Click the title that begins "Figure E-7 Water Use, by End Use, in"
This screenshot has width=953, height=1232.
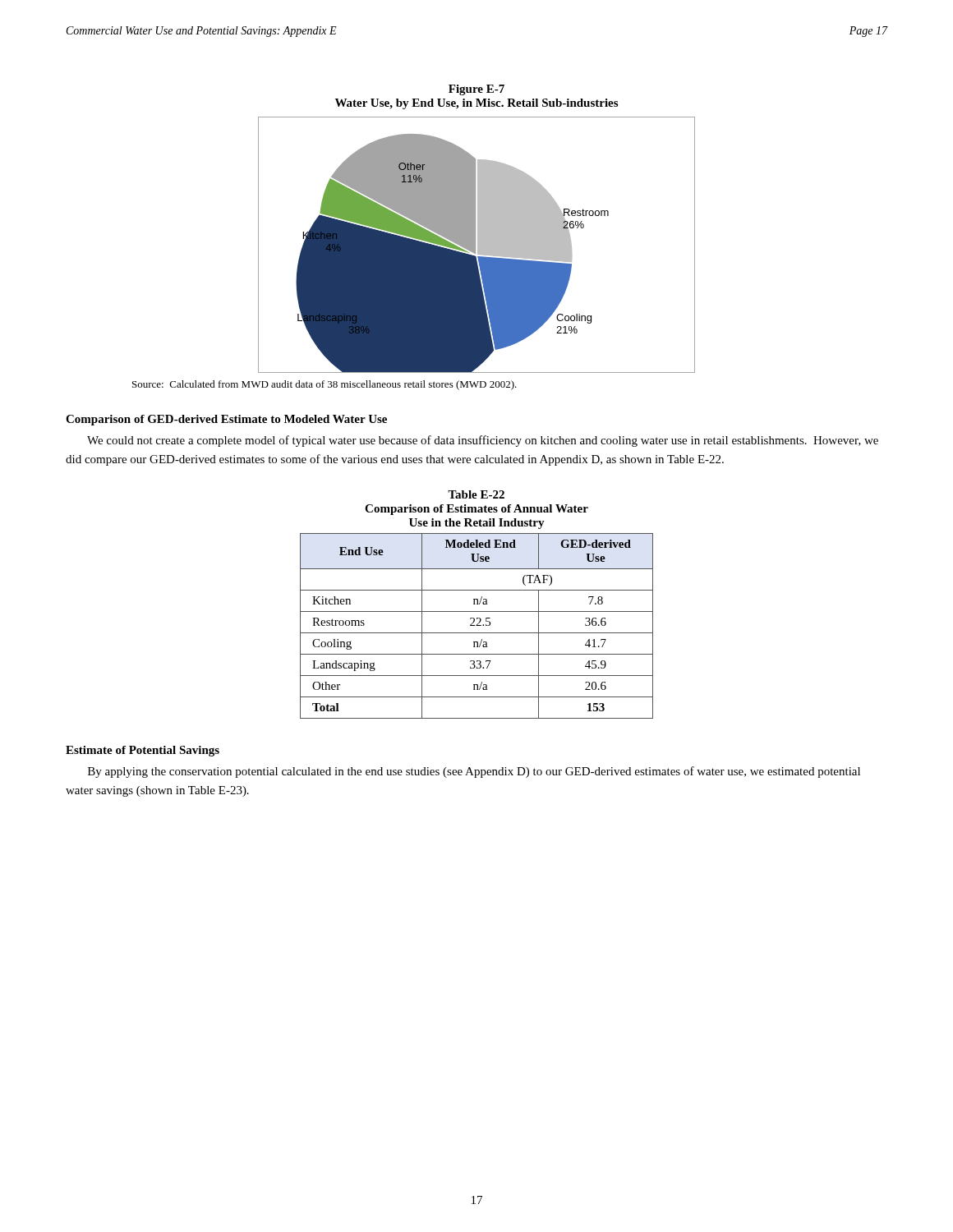point(476,96)
